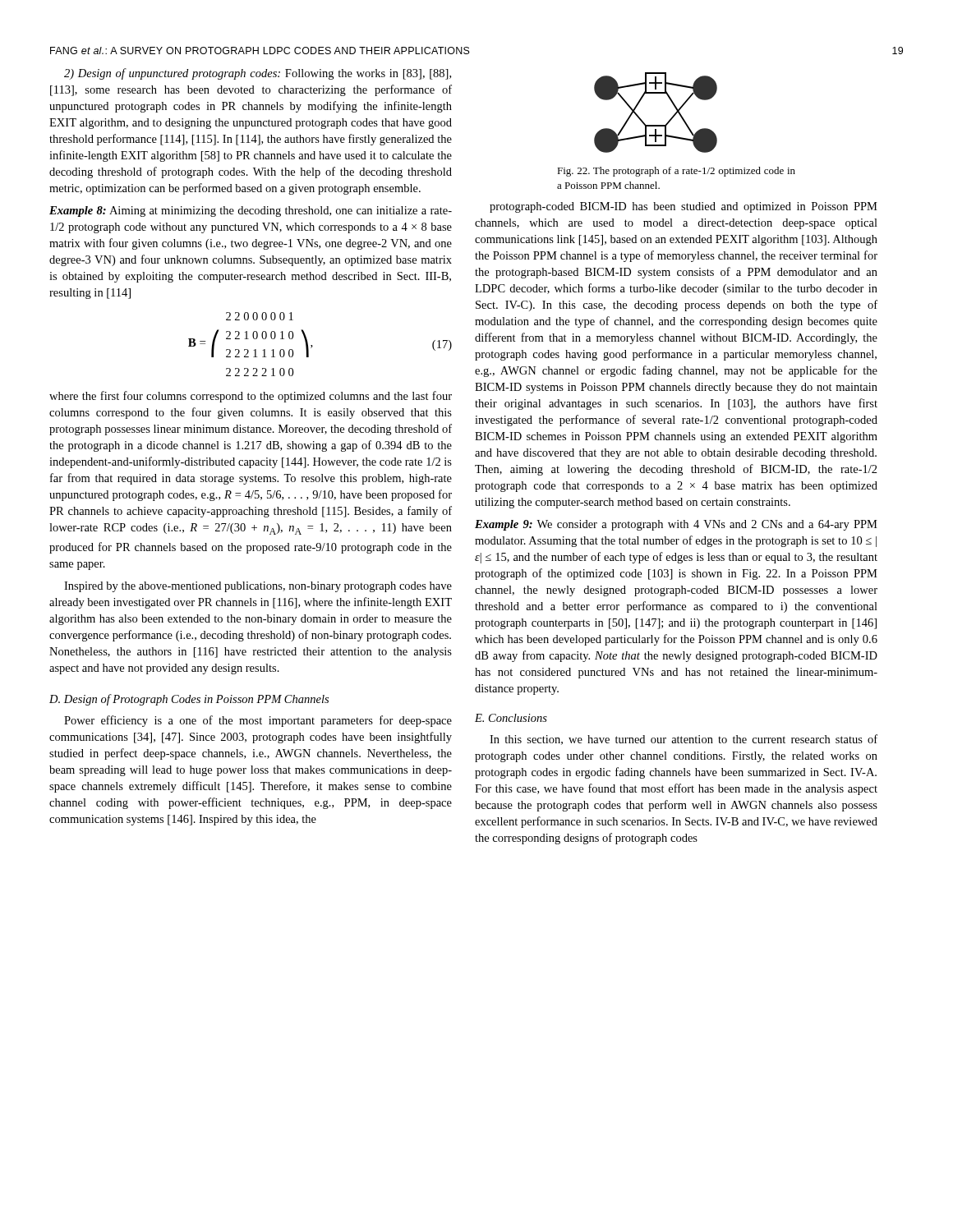
Task: Select the block starting "B = ⎛ 2 2 0 0 0"
Action: coord(320,344)
